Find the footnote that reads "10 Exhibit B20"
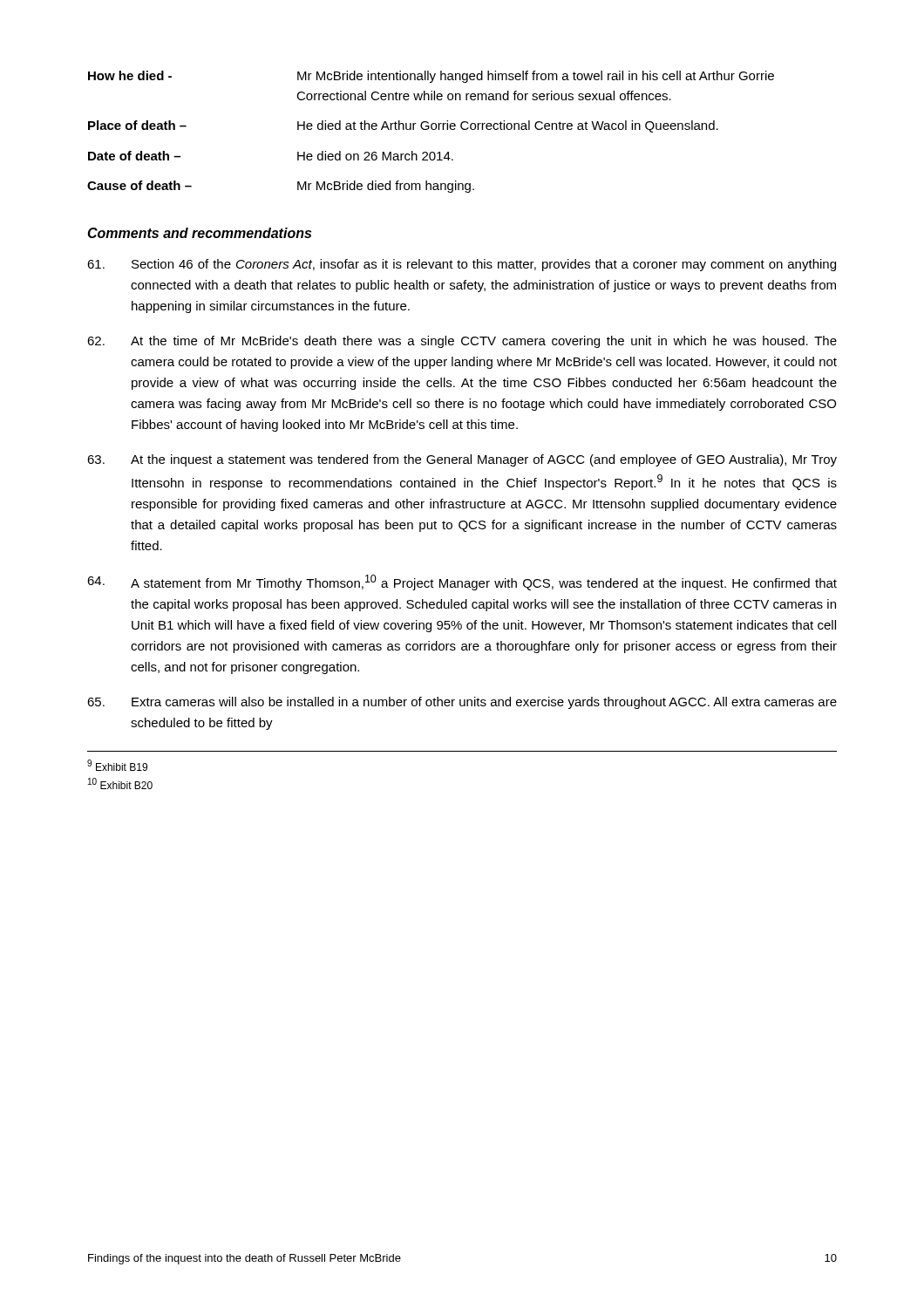The height and width of the screenshot is (1308, 924). pos(120,784)
